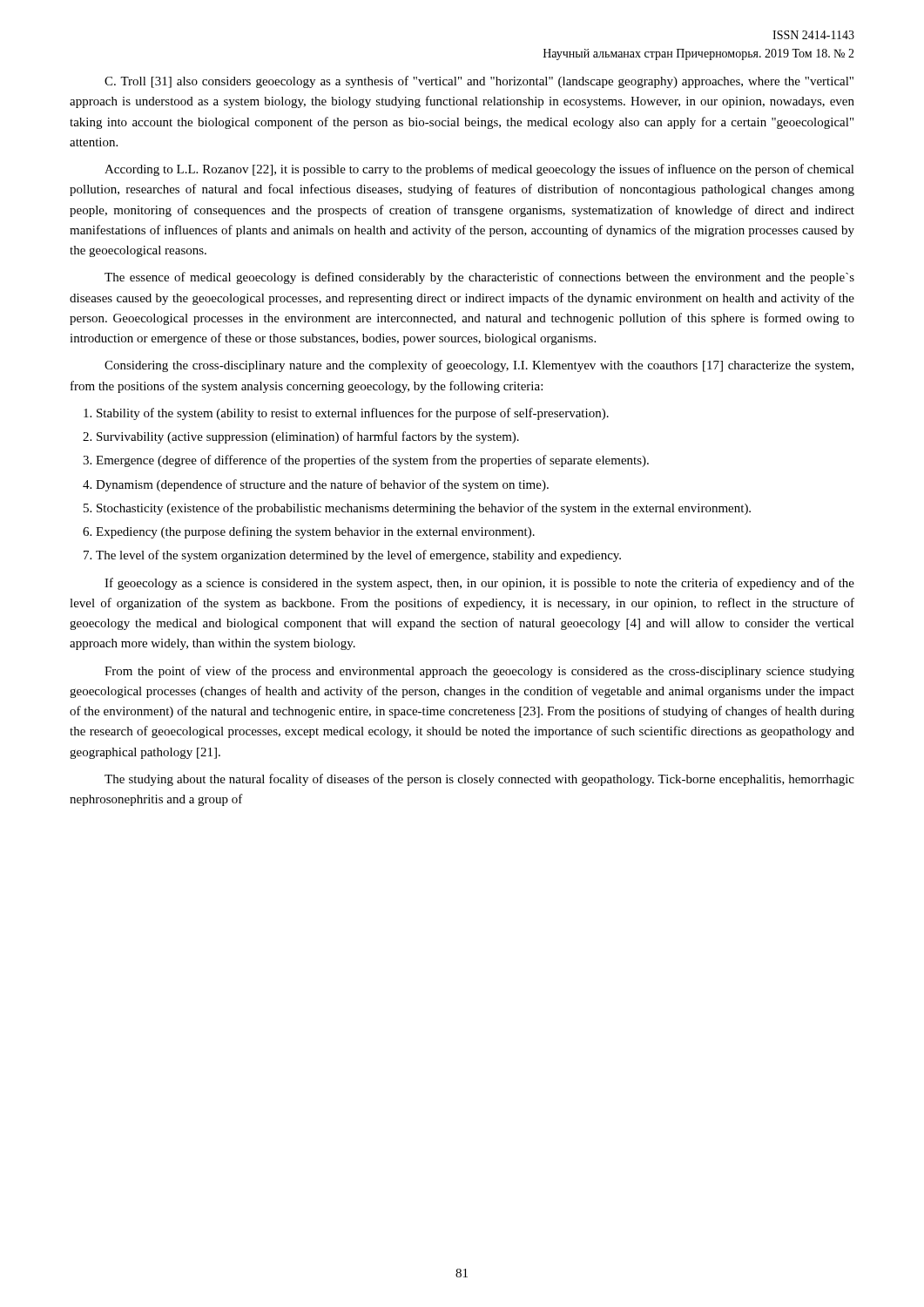924x1307 pixels.
Task: Click on the text block starting "Stability of the system"
Action: click(x=475, y=413)
